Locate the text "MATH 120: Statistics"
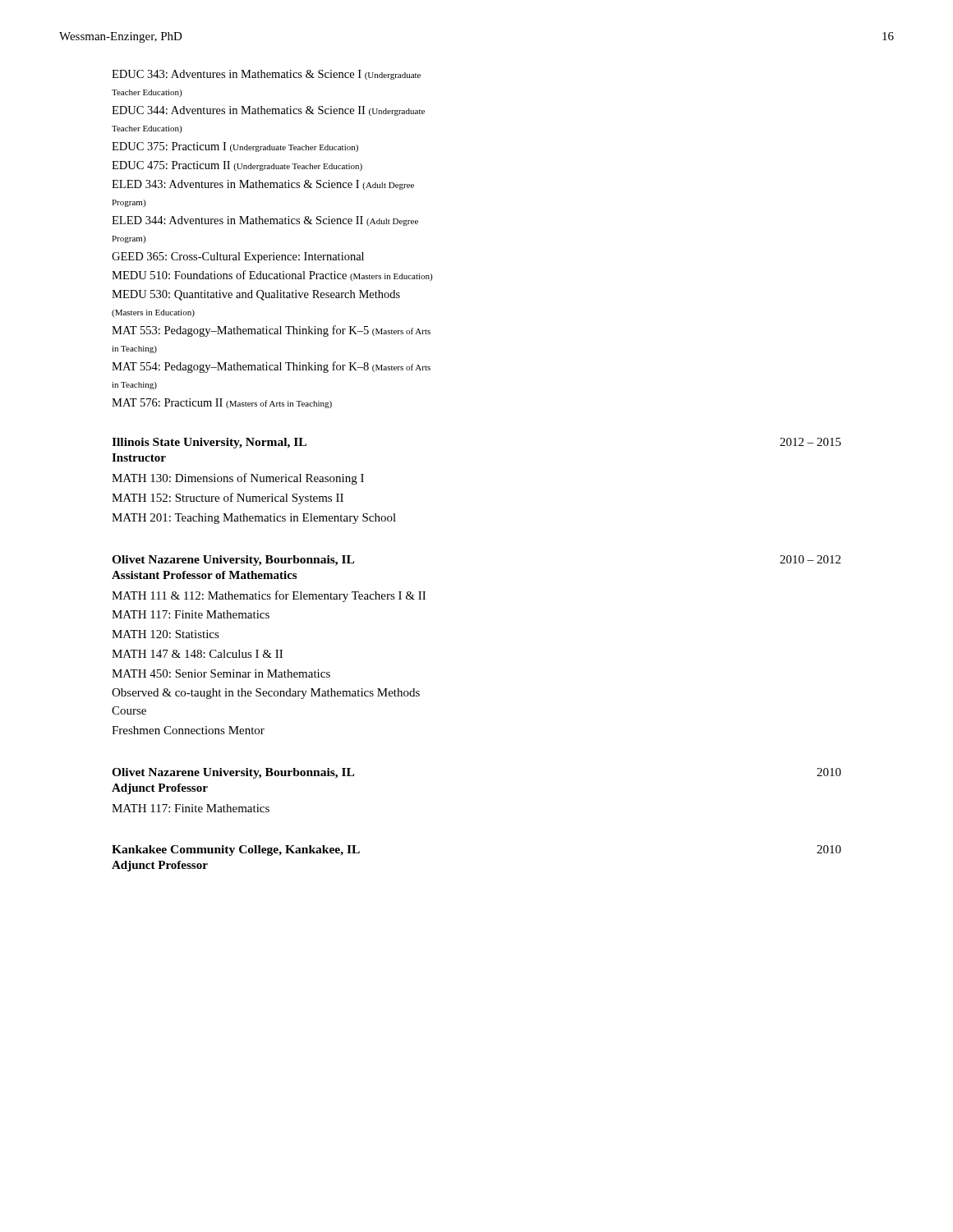The width and height of the screenshot is (953, 1232). click(165, 634)
